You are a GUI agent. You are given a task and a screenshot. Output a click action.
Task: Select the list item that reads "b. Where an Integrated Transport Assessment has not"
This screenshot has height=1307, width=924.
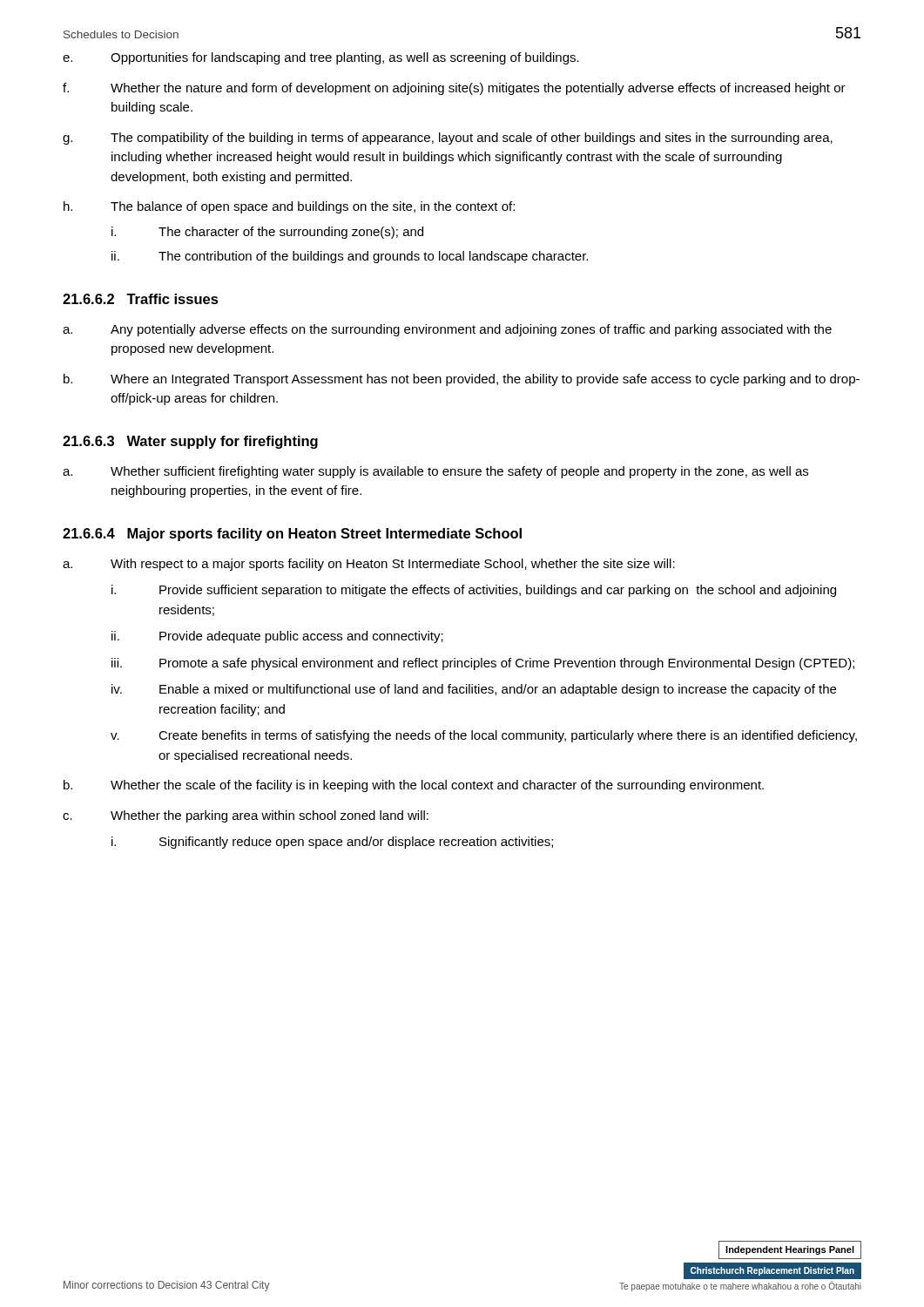point(462,389)
